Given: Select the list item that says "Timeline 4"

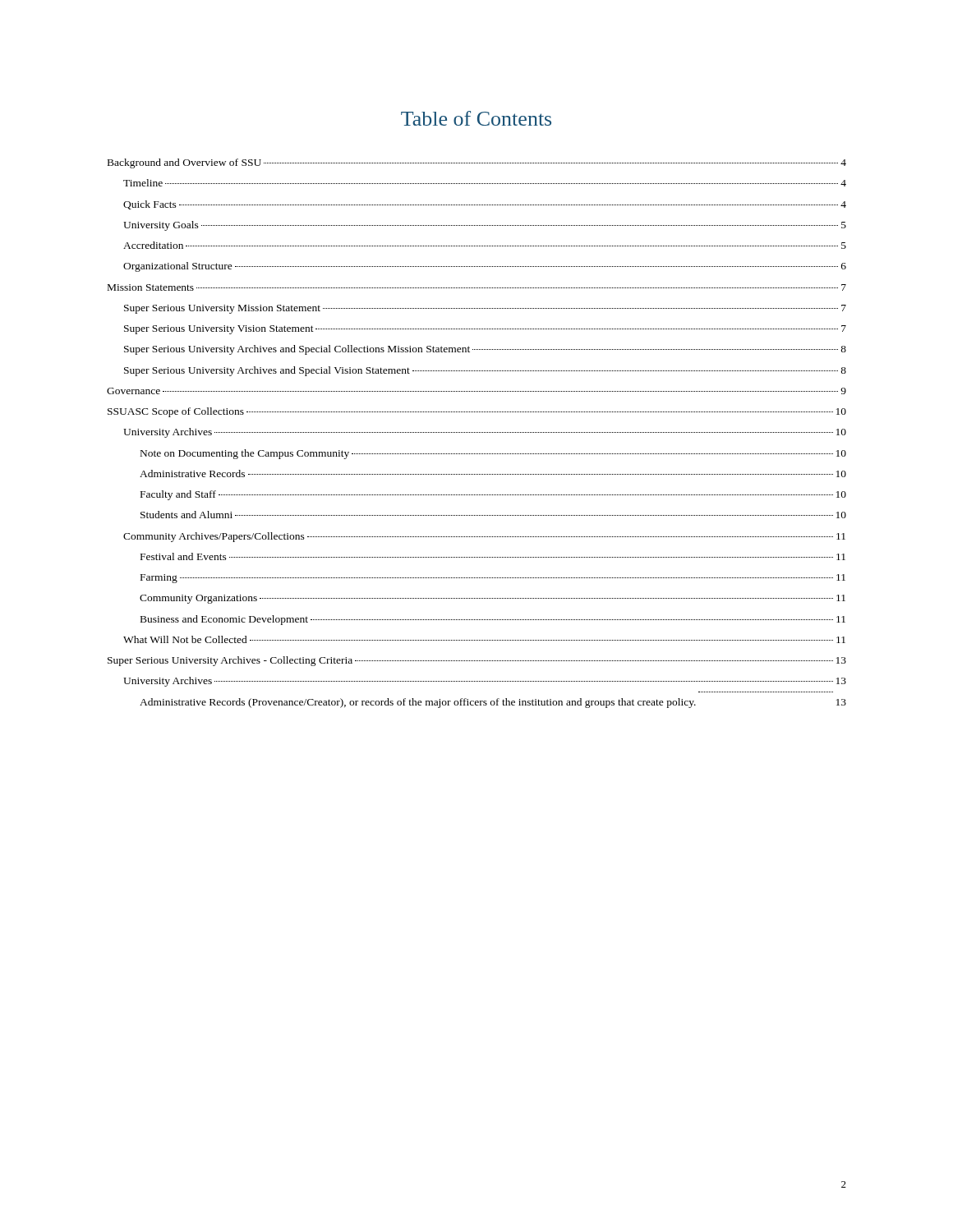Looking at the screenshot, I should click(485, 184).
